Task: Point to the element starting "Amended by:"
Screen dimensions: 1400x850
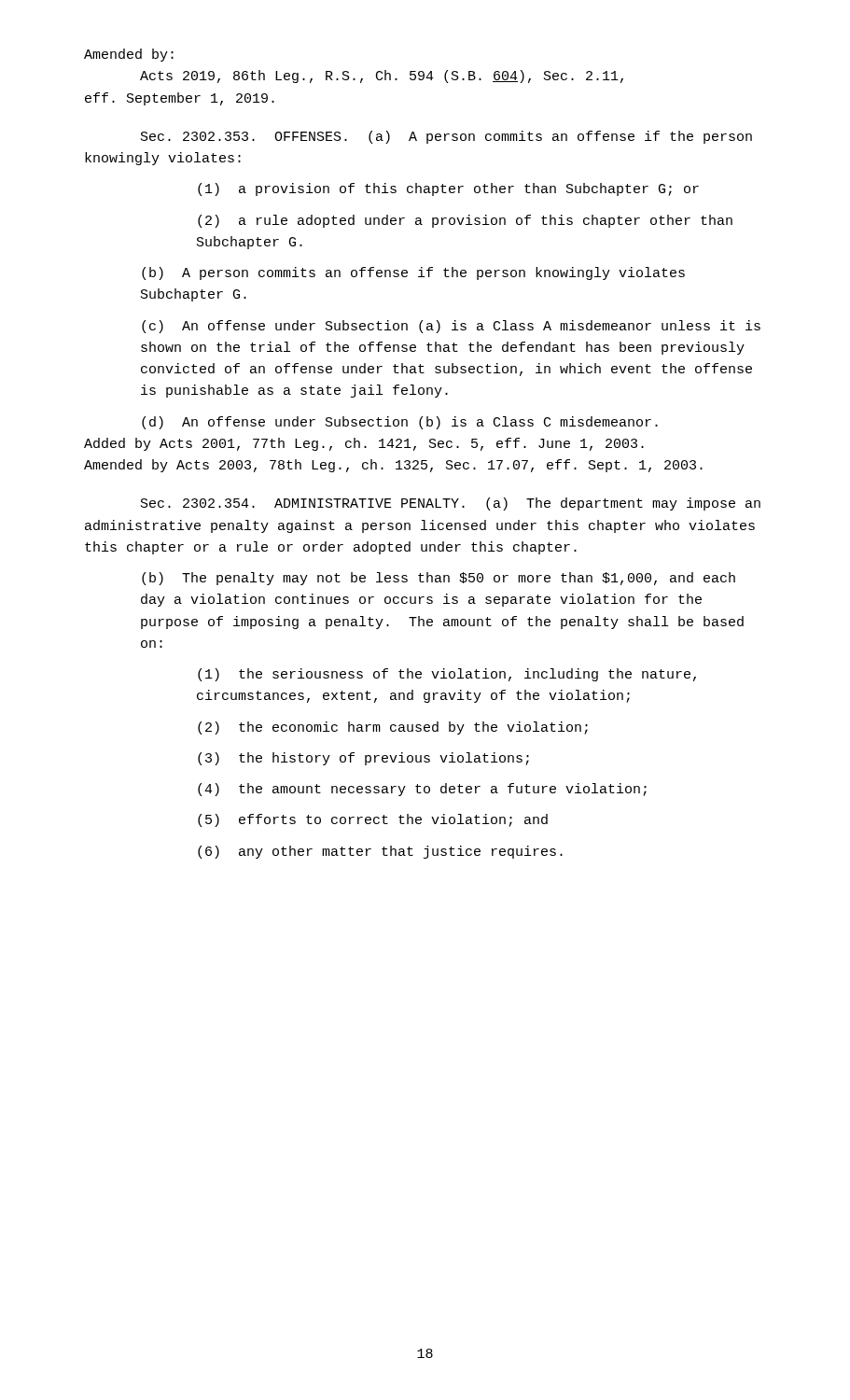Action: coord(129,55)
